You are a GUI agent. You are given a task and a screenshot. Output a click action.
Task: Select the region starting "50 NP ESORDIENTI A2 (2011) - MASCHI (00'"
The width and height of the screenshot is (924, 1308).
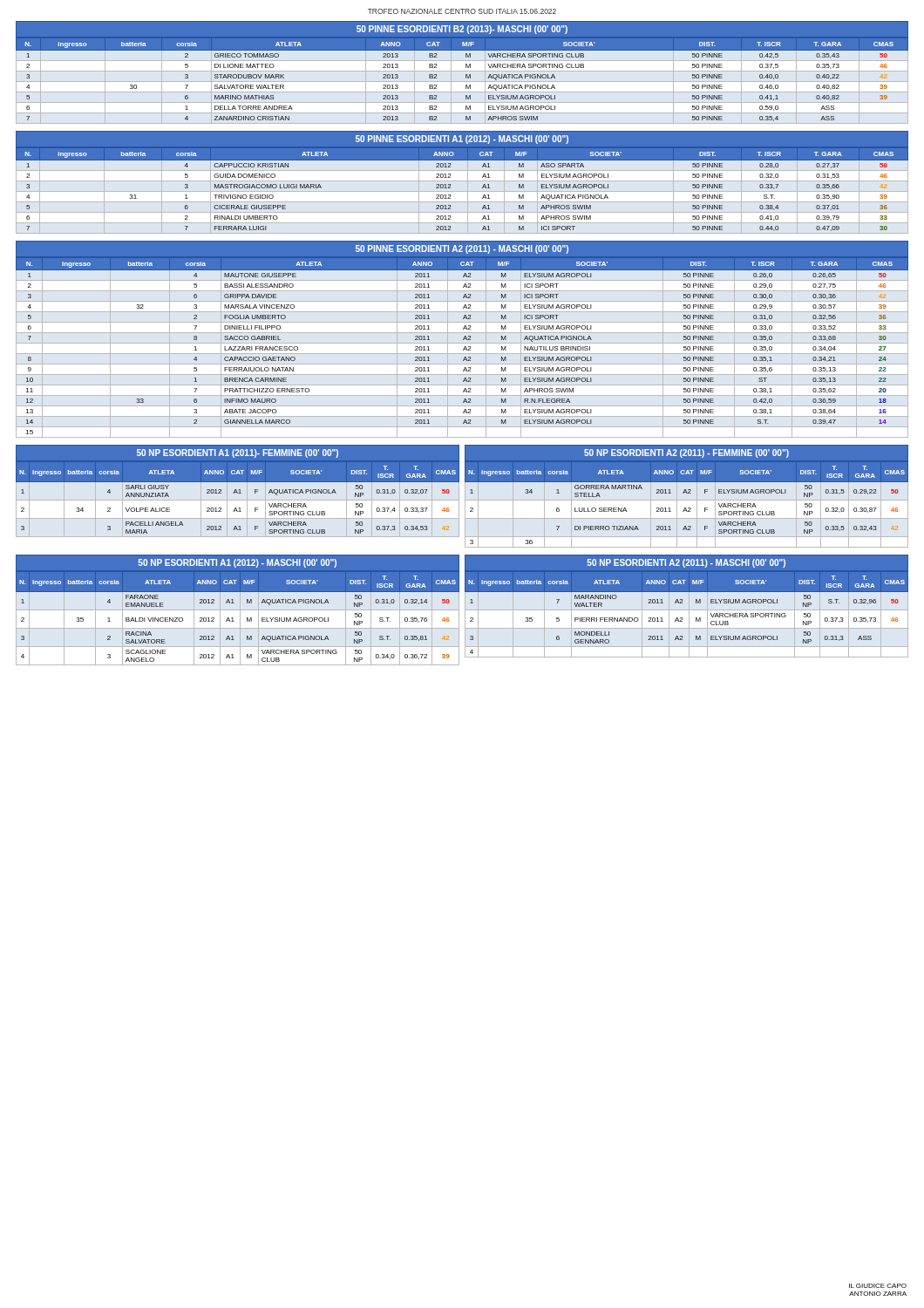[x=686, y=563]
